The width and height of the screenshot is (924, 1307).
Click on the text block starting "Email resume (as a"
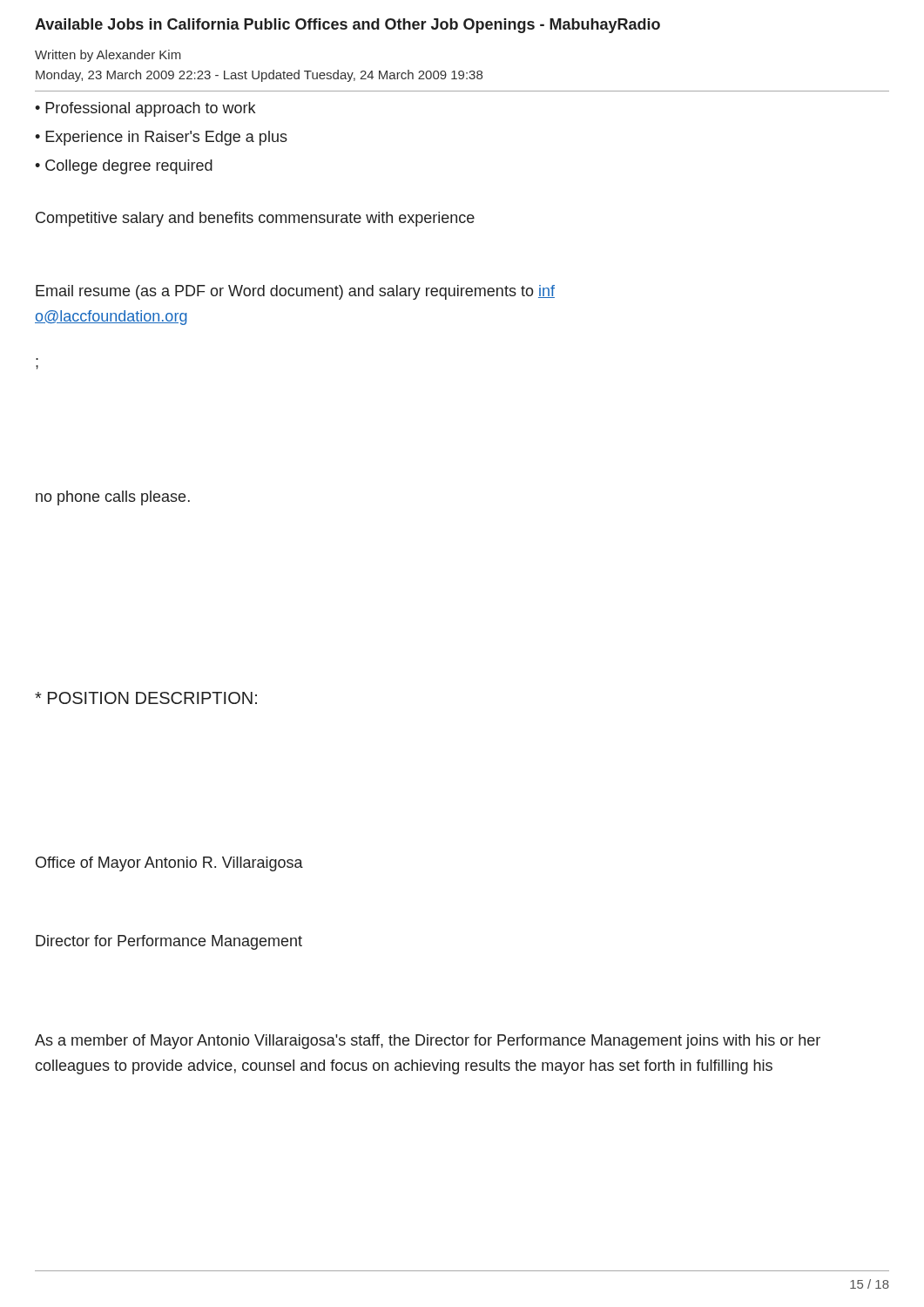point(295,304)
